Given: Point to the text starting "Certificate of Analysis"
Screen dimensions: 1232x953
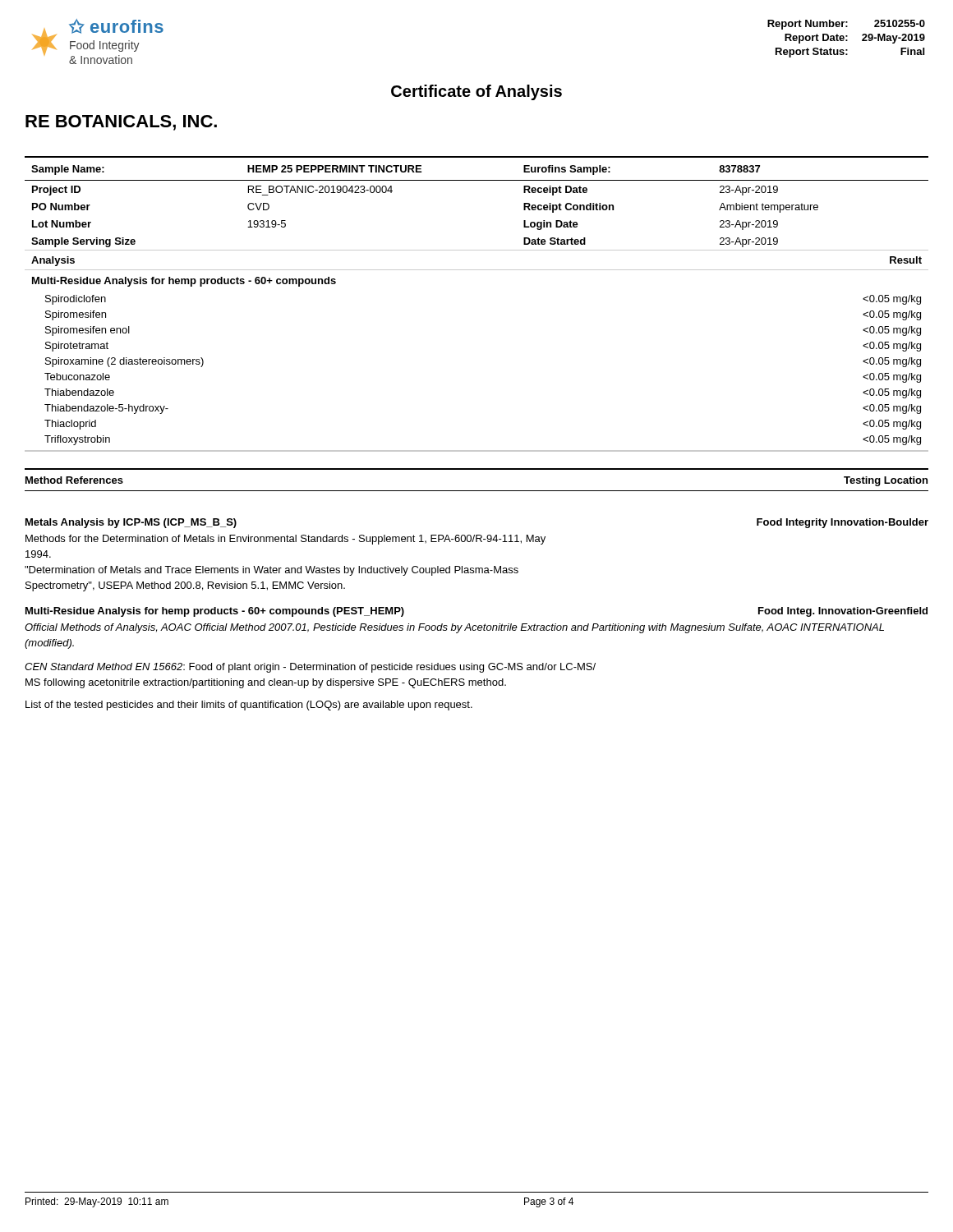Looking at the screenshot, I should (476, 91).
